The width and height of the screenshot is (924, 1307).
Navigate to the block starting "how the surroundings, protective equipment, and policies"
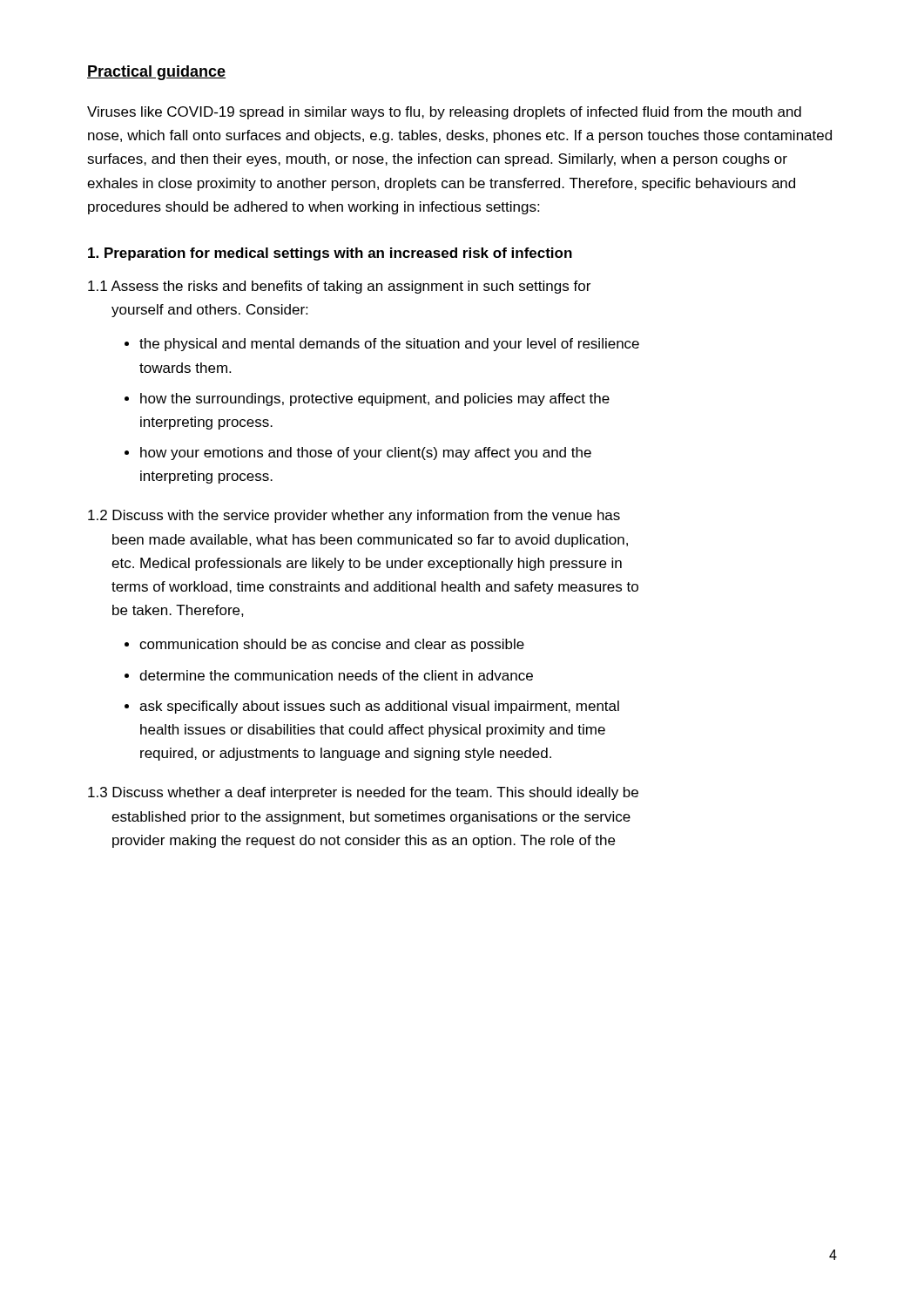(x=375, y=410)
